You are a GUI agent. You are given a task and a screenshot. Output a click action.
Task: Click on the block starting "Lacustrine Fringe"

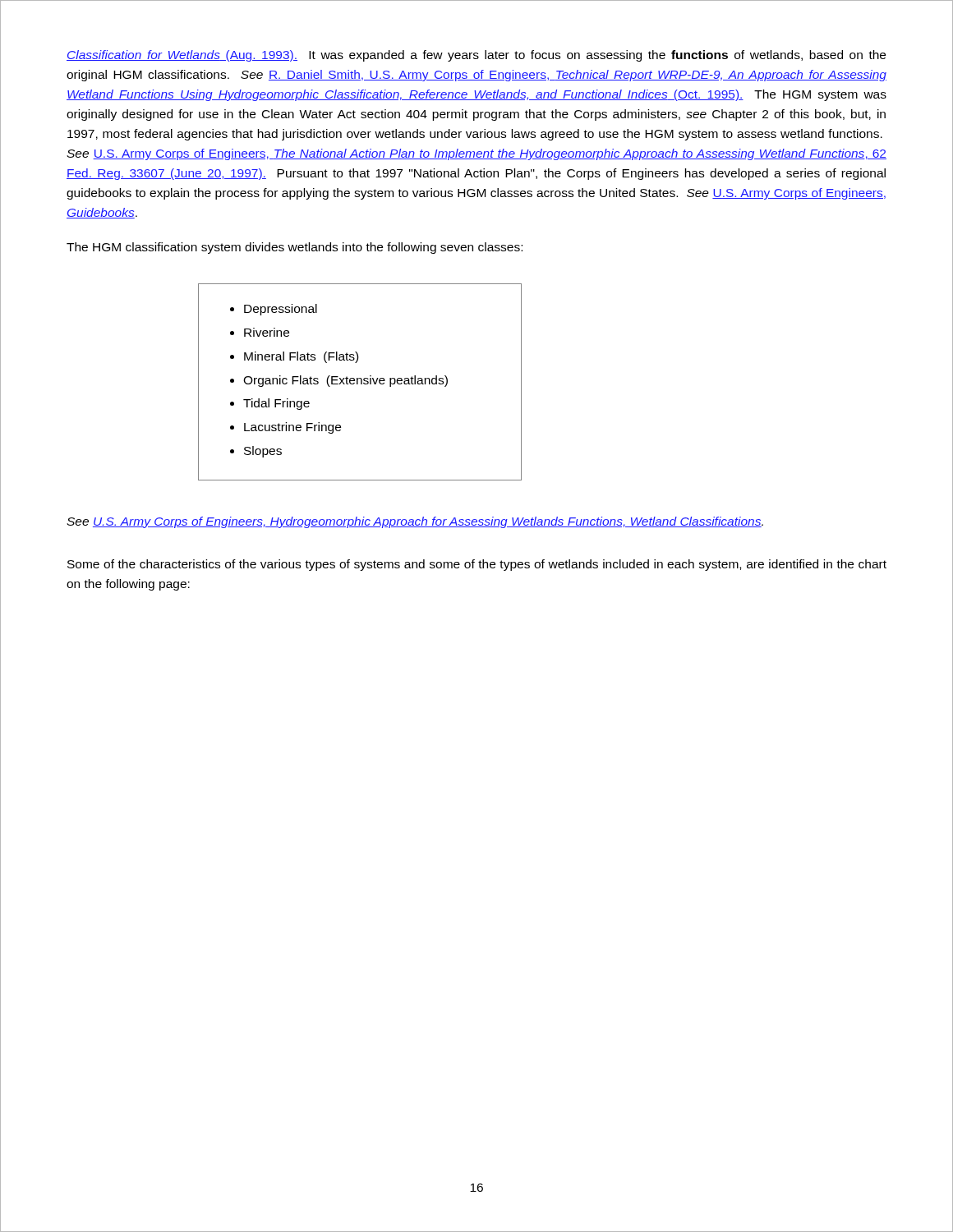click(x=292, y=427)
